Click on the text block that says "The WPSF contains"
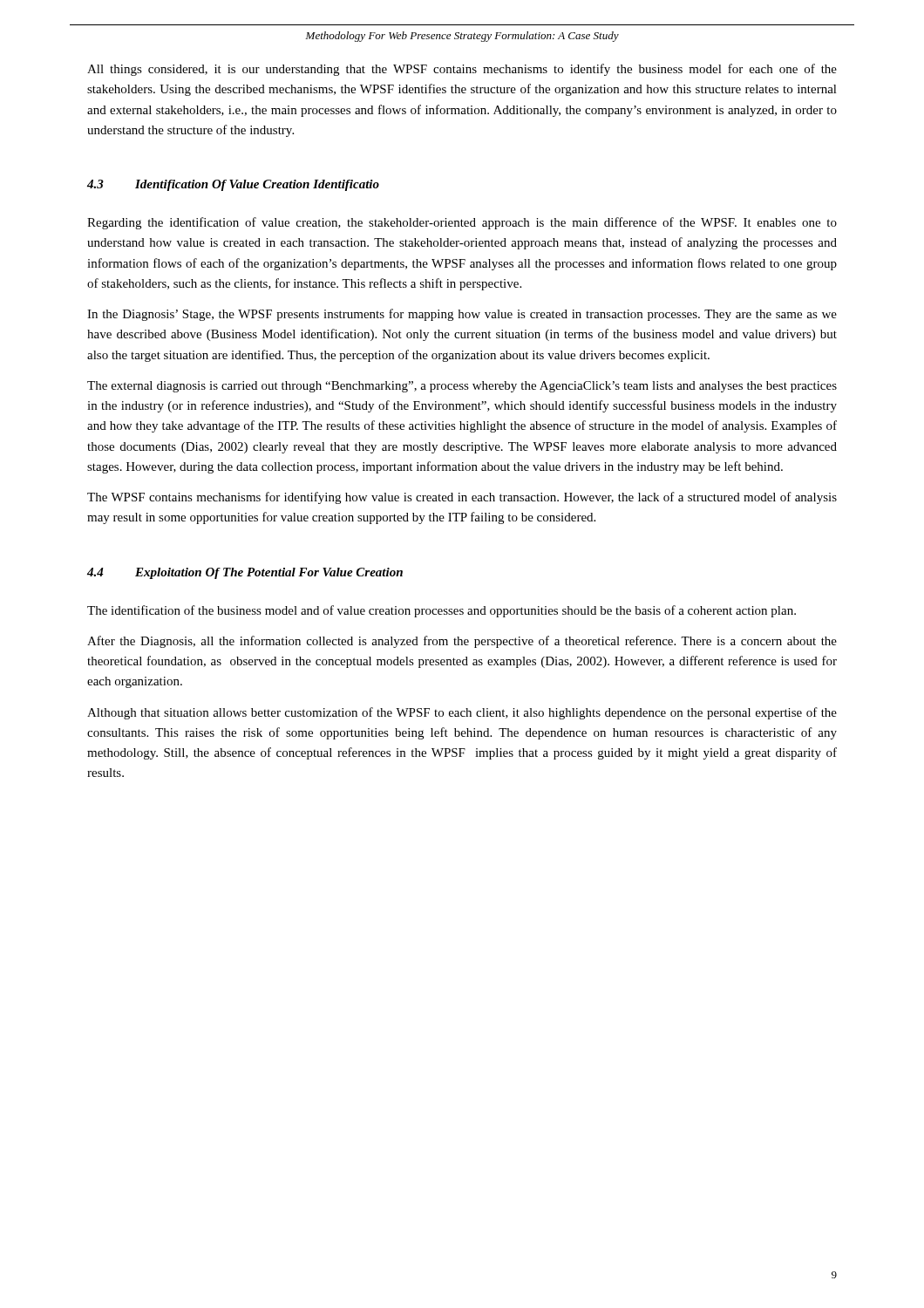 coord(462,508)
